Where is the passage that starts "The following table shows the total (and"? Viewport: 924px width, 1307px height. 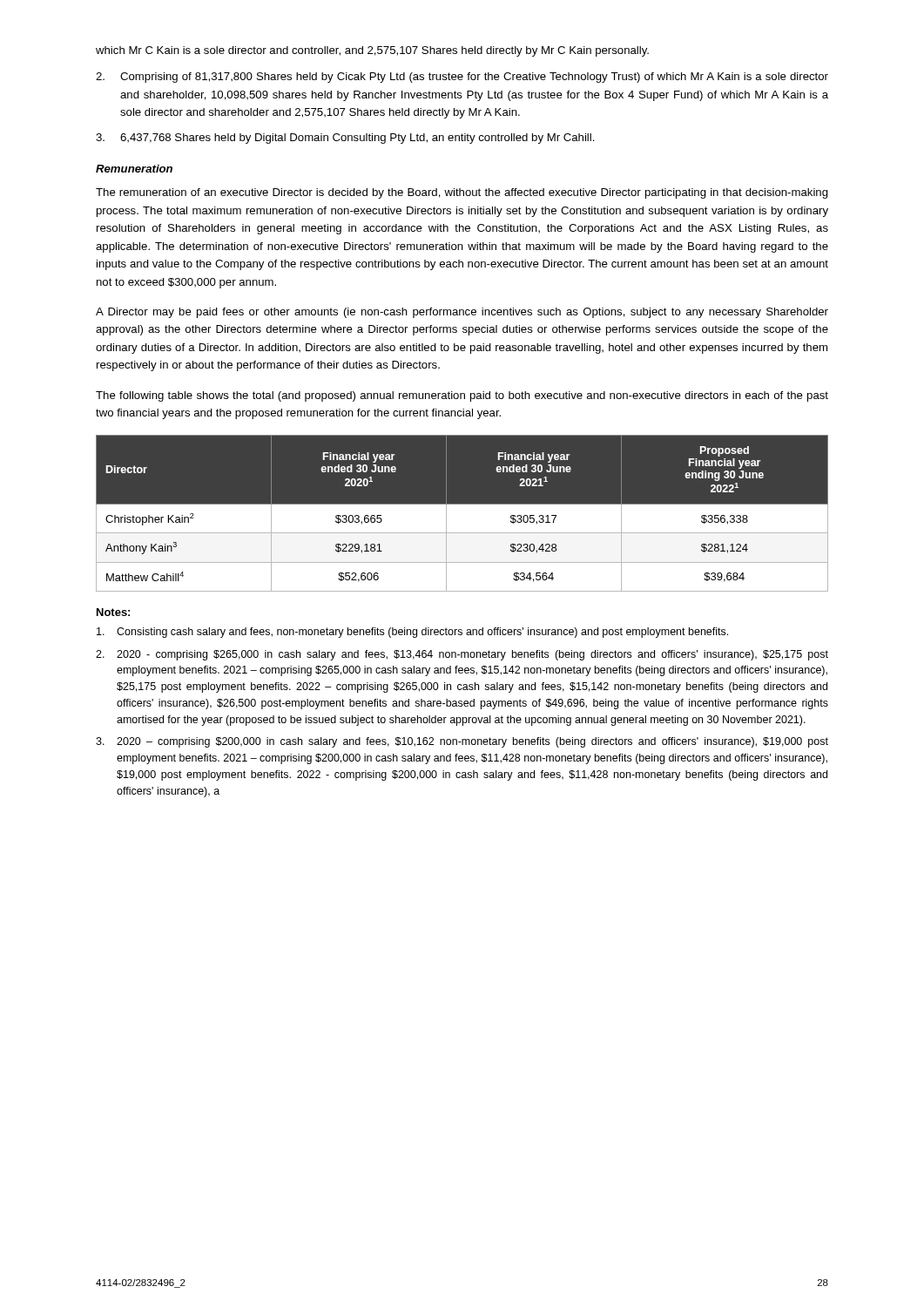(x=462, y=404)
